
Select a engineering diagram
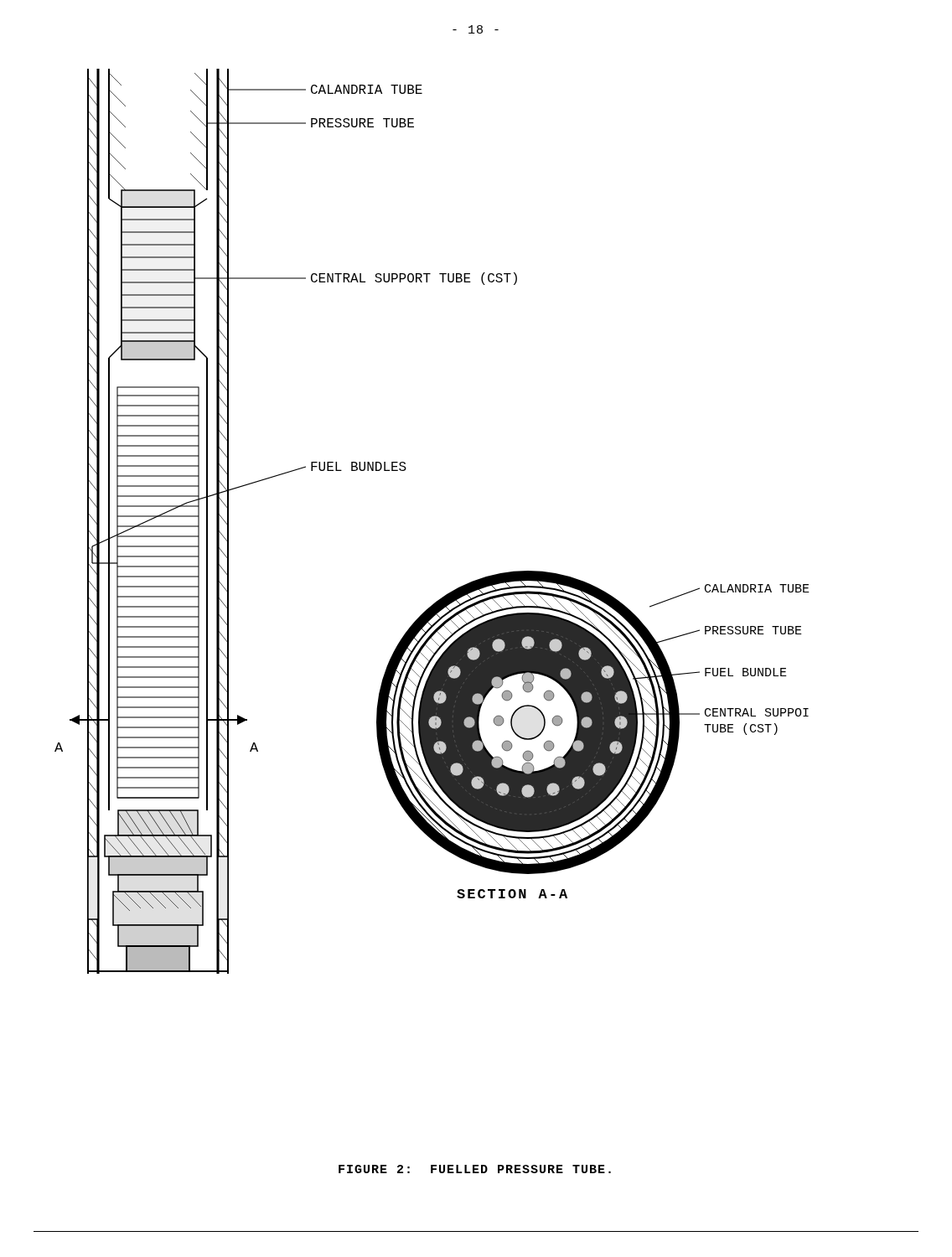(x=476, y=580)
